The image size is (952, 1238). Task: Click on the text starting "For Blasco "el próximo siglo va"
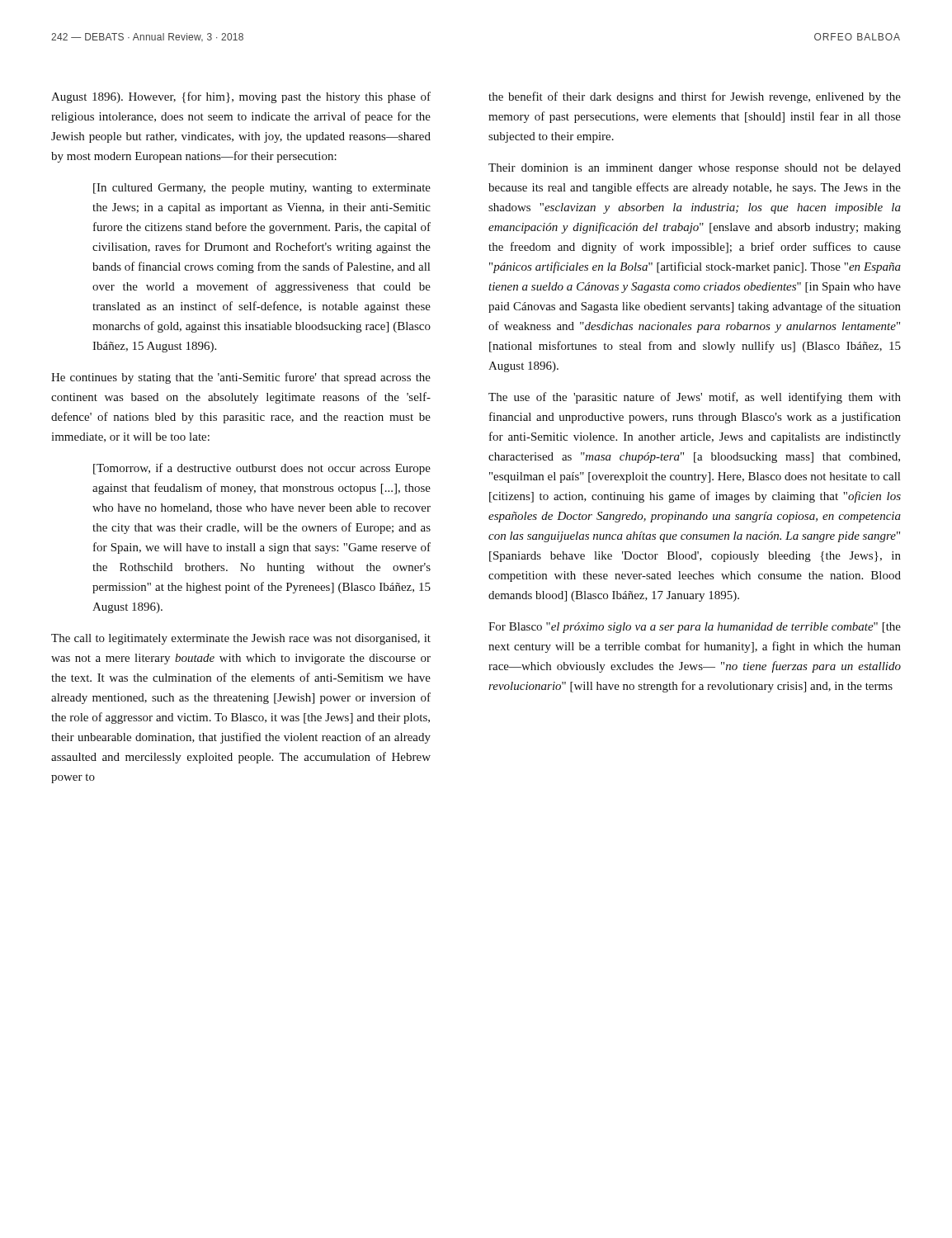[x=695, y=656]
